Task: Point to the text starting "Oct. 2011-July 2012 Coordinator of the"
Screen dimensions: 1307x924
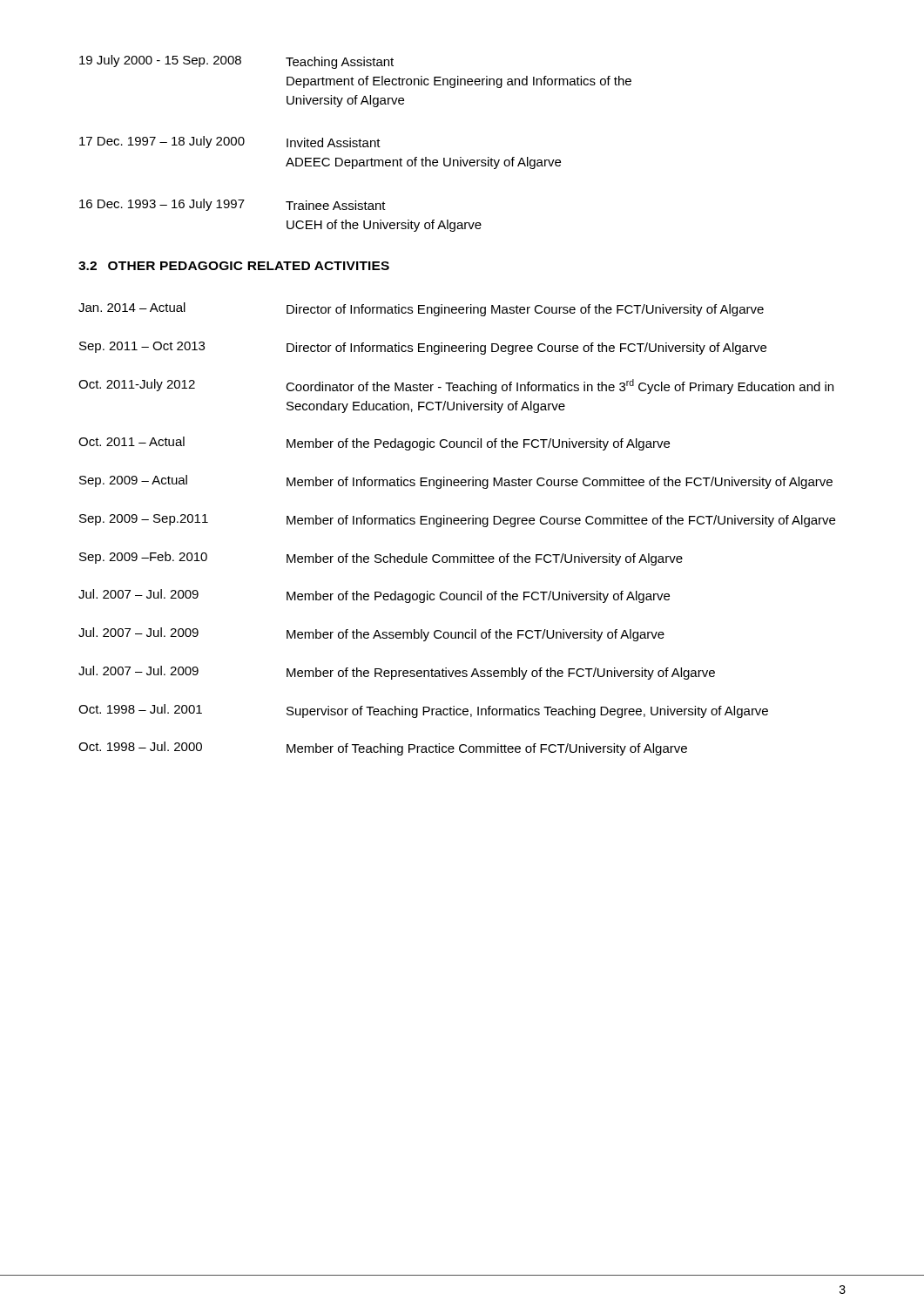Action: click(462, 396)
